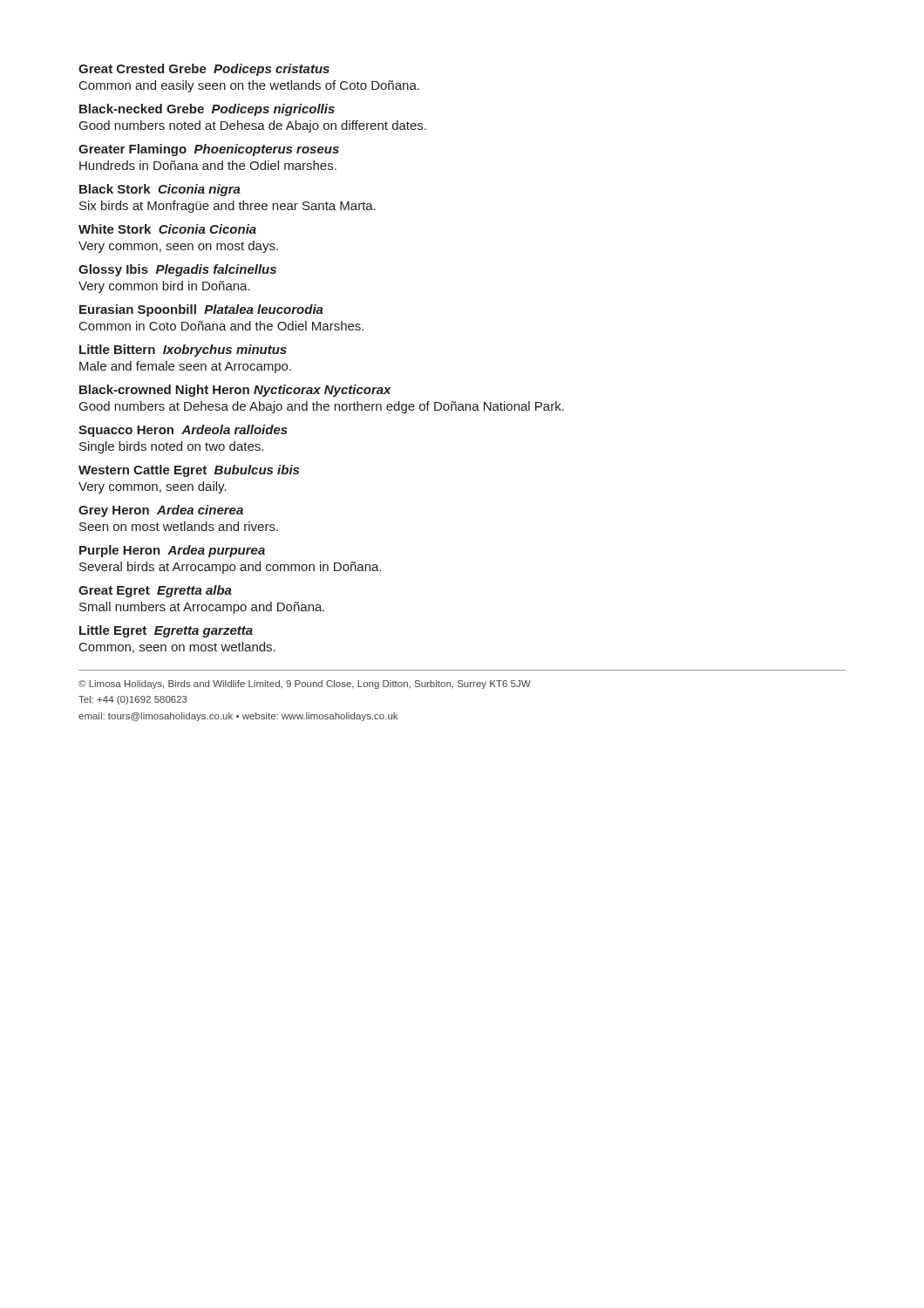Click the passage that begins "Good numbers at Dehesa"
924x1308 pixels.
[x=462, y=406]
